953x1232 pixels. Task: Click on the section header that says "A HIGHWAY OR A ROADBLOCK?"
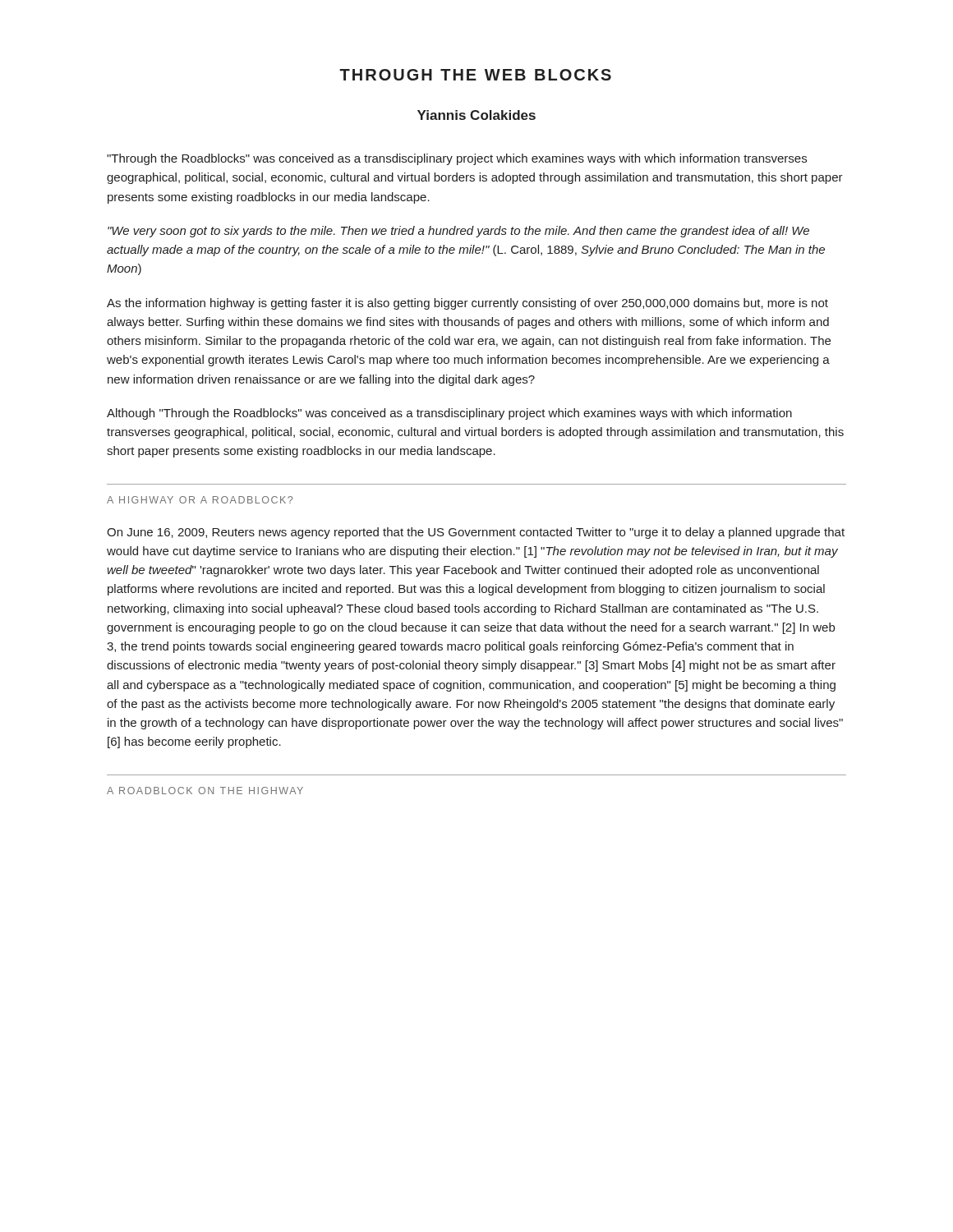point(201,500)
